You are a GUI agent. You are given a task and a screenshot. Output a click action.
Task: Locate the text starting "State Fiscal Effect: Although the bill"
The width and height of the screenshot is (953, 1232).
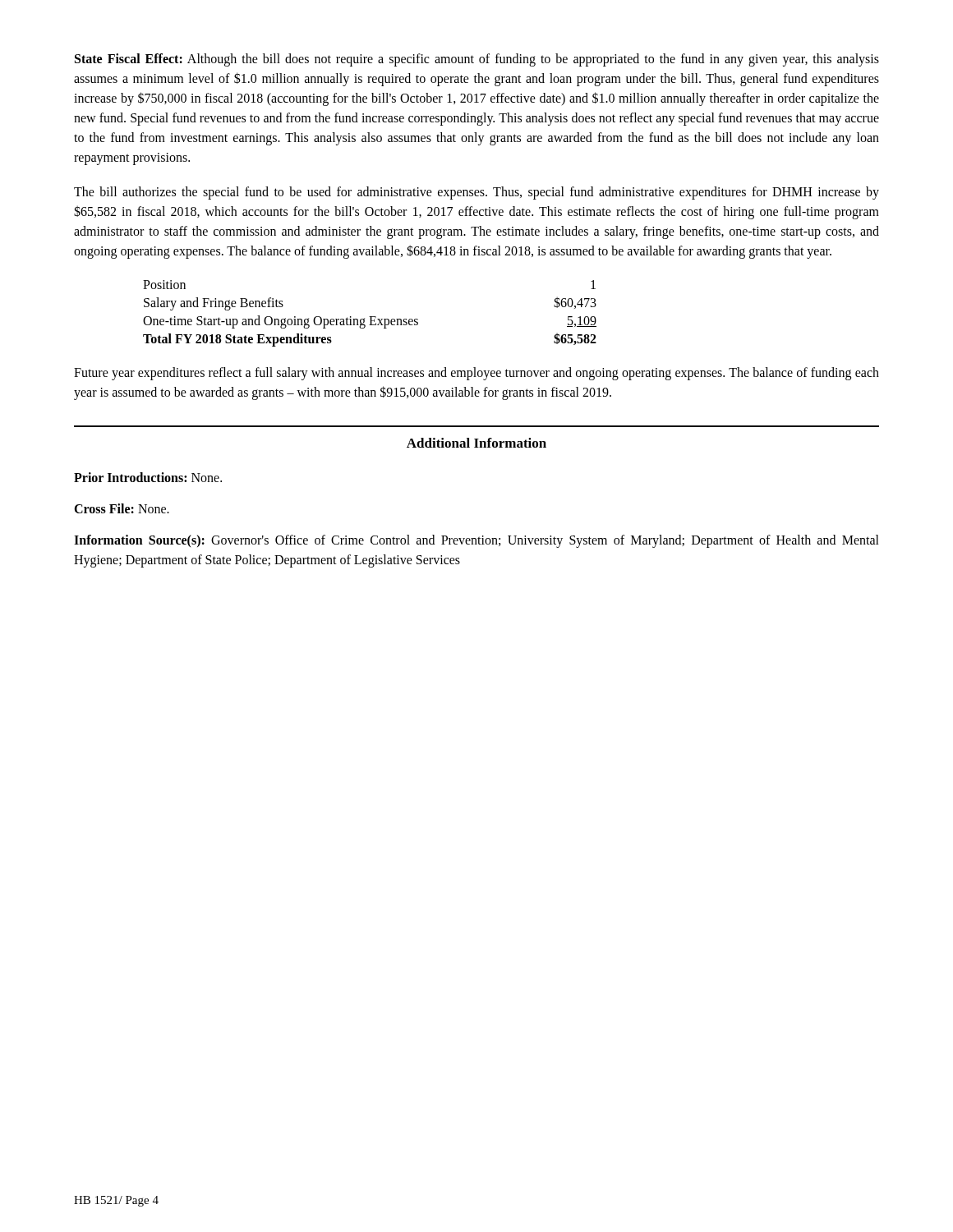[x=476, y=108]
